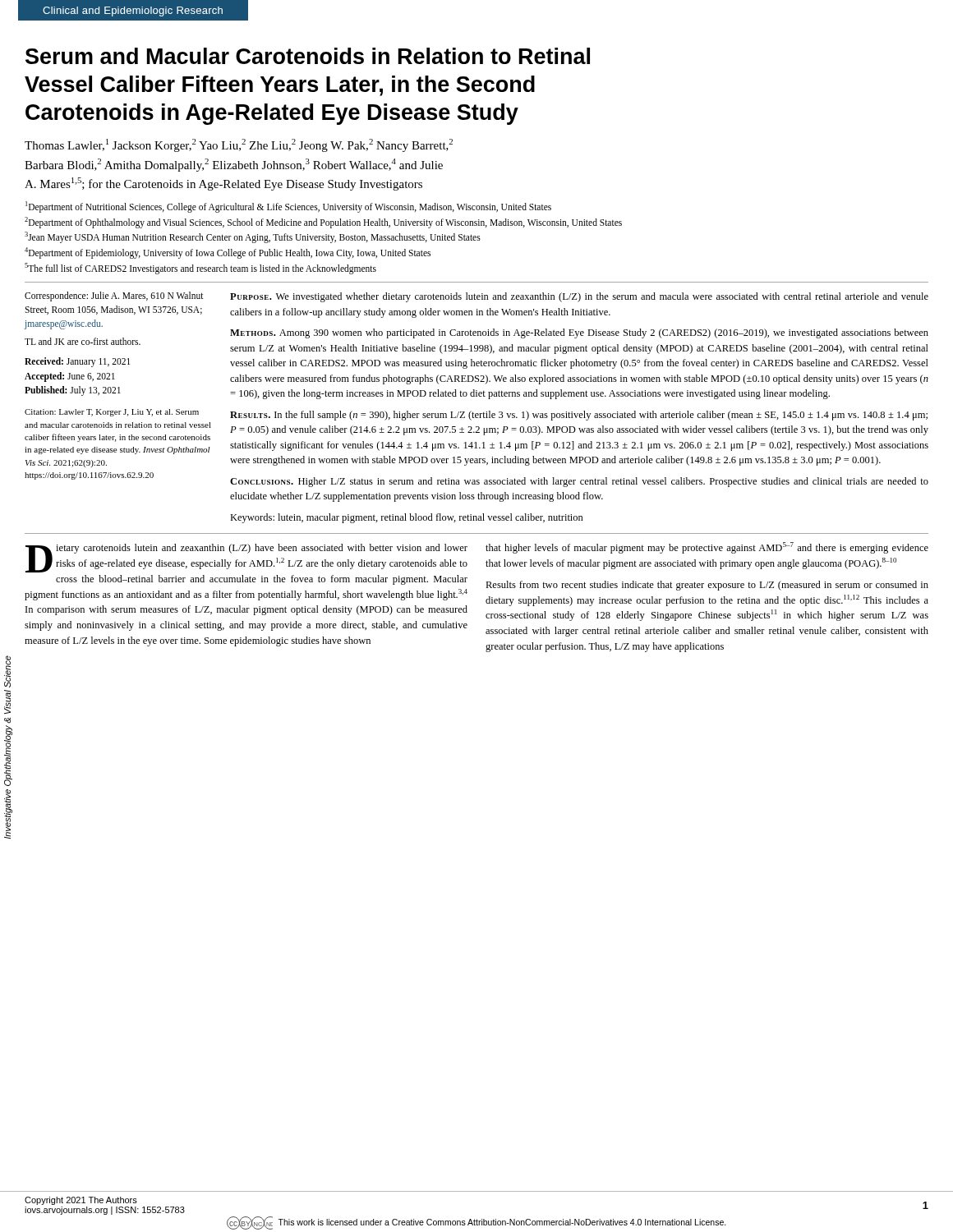
Task: Point to the block beginning "Dietary carotenoids lutein and"
Action: click(246, 595)
